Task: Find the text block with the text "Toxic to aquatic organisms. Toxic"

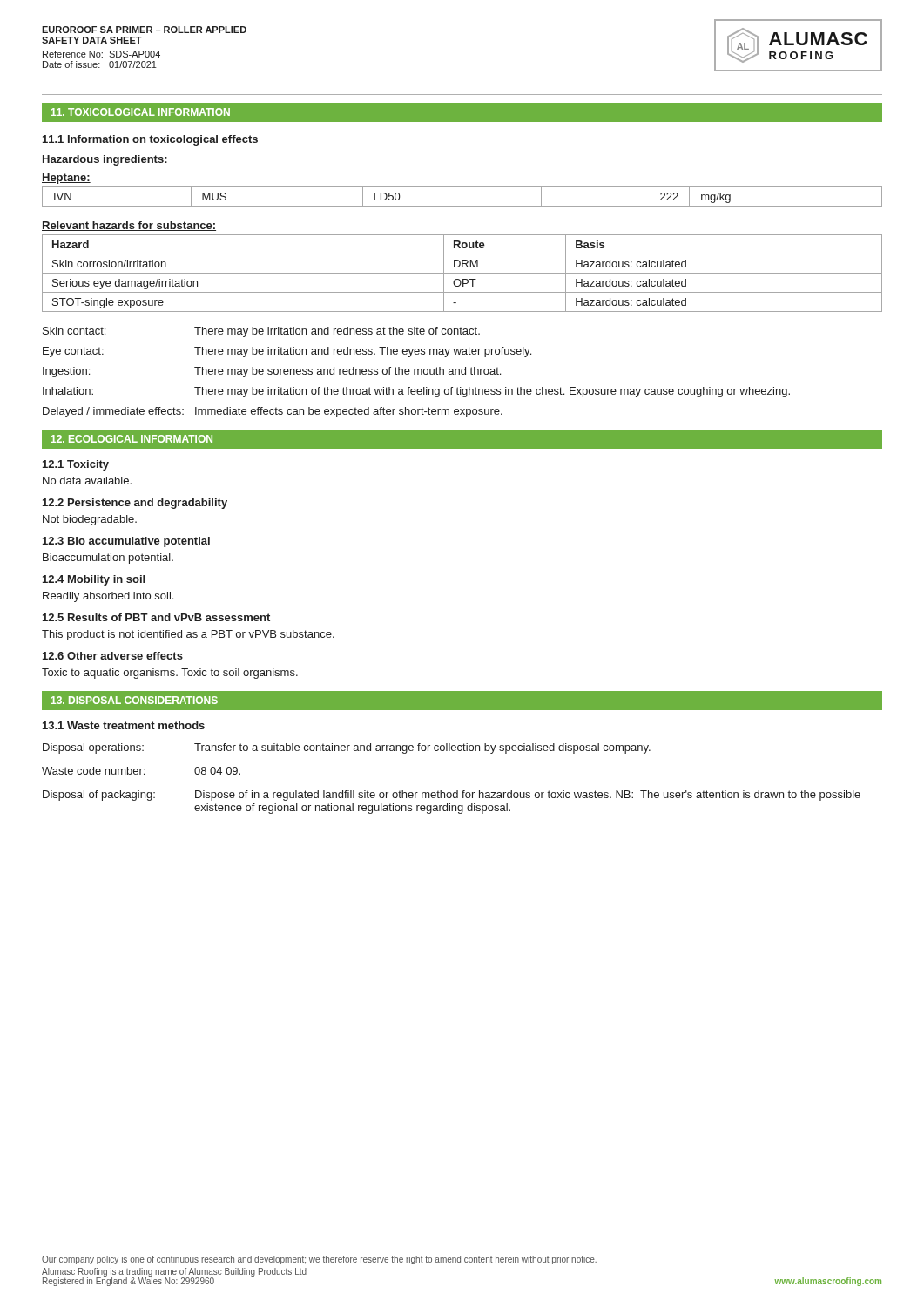Action: (x=170, y=672)
